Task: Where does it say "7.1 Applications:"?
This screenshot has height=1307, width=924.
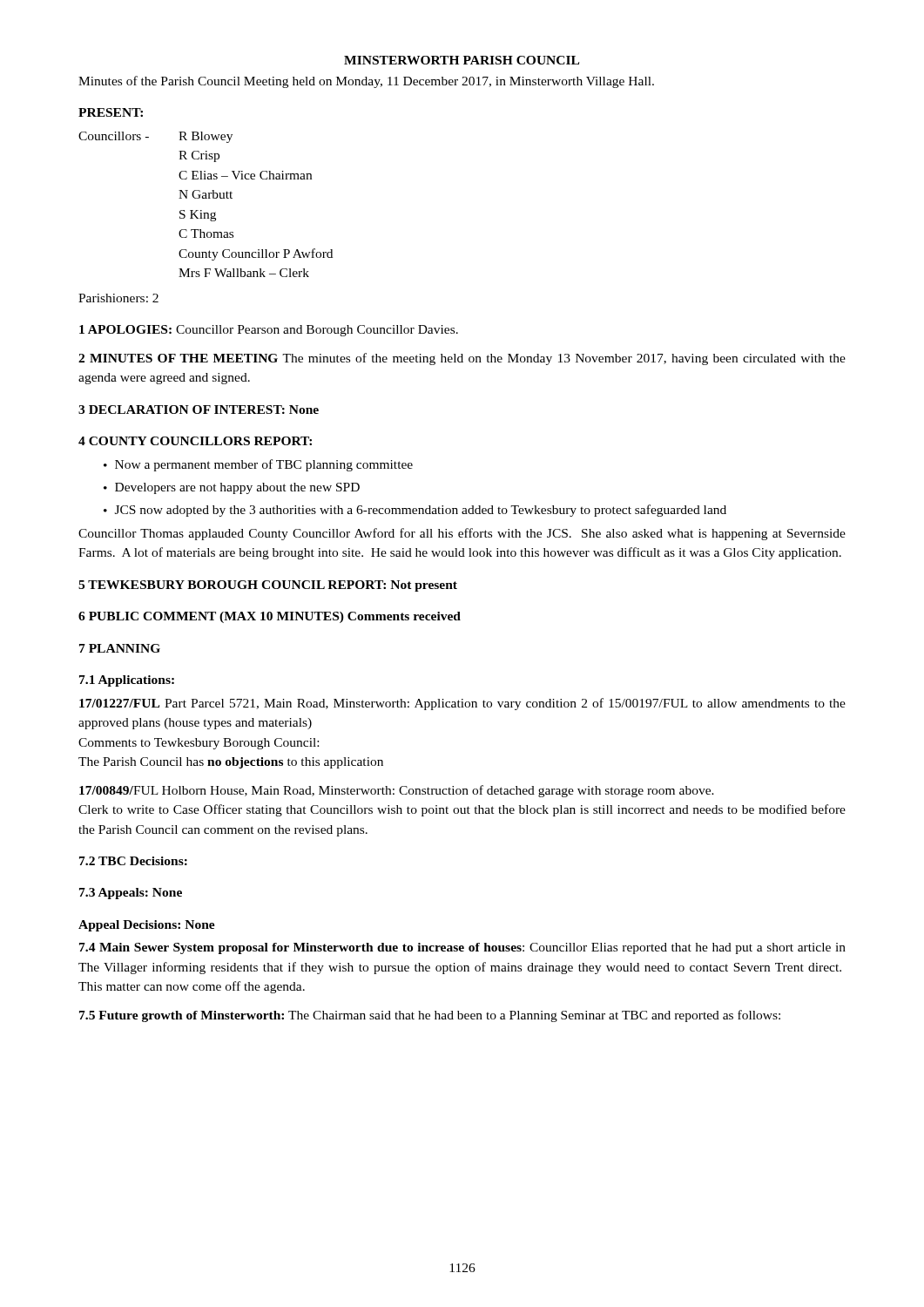Action: pyautogui.click(x=127, y=679)
